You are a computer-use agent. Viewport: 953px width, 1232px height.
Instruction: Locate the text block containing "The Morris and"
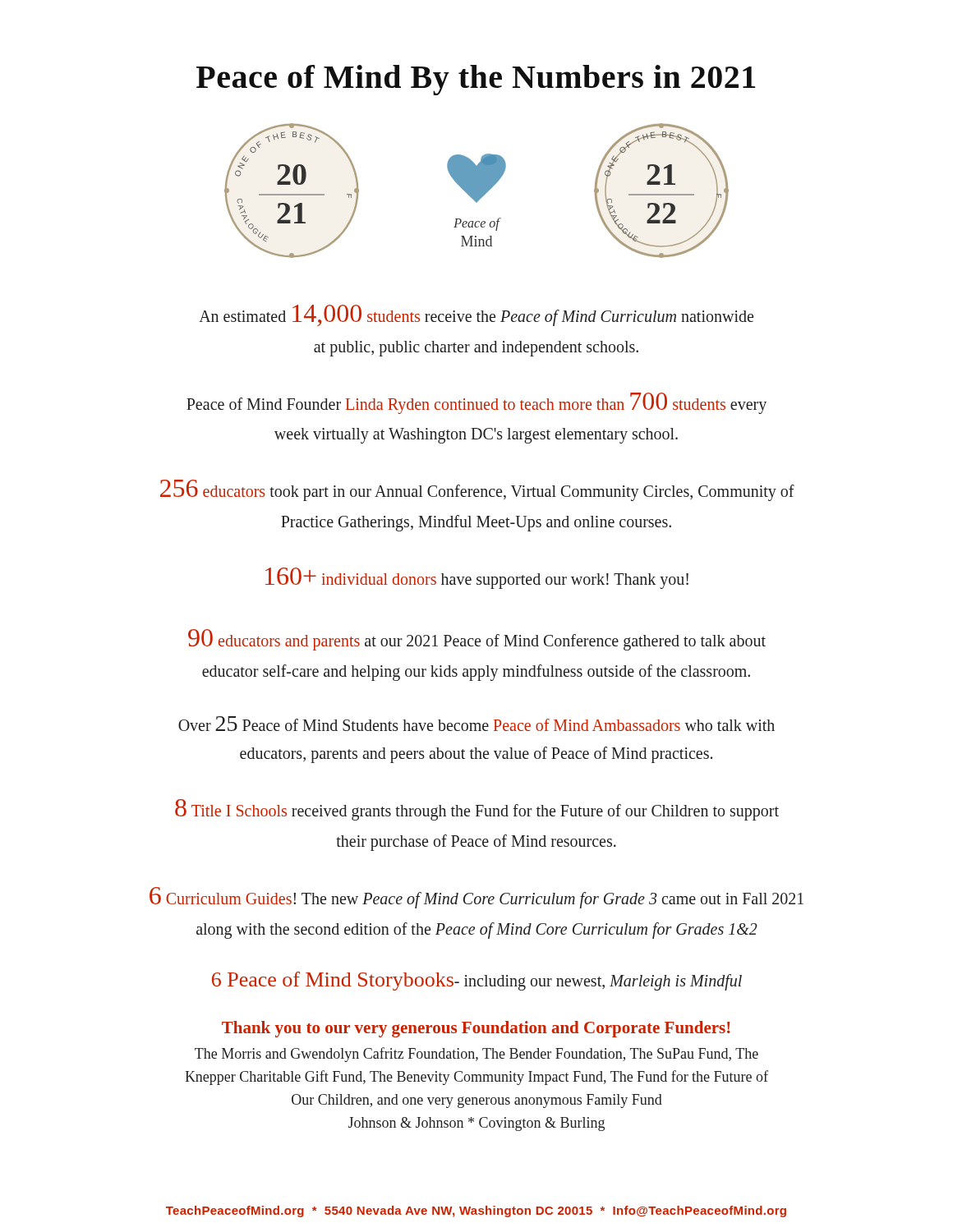[x=476, y=1088]
